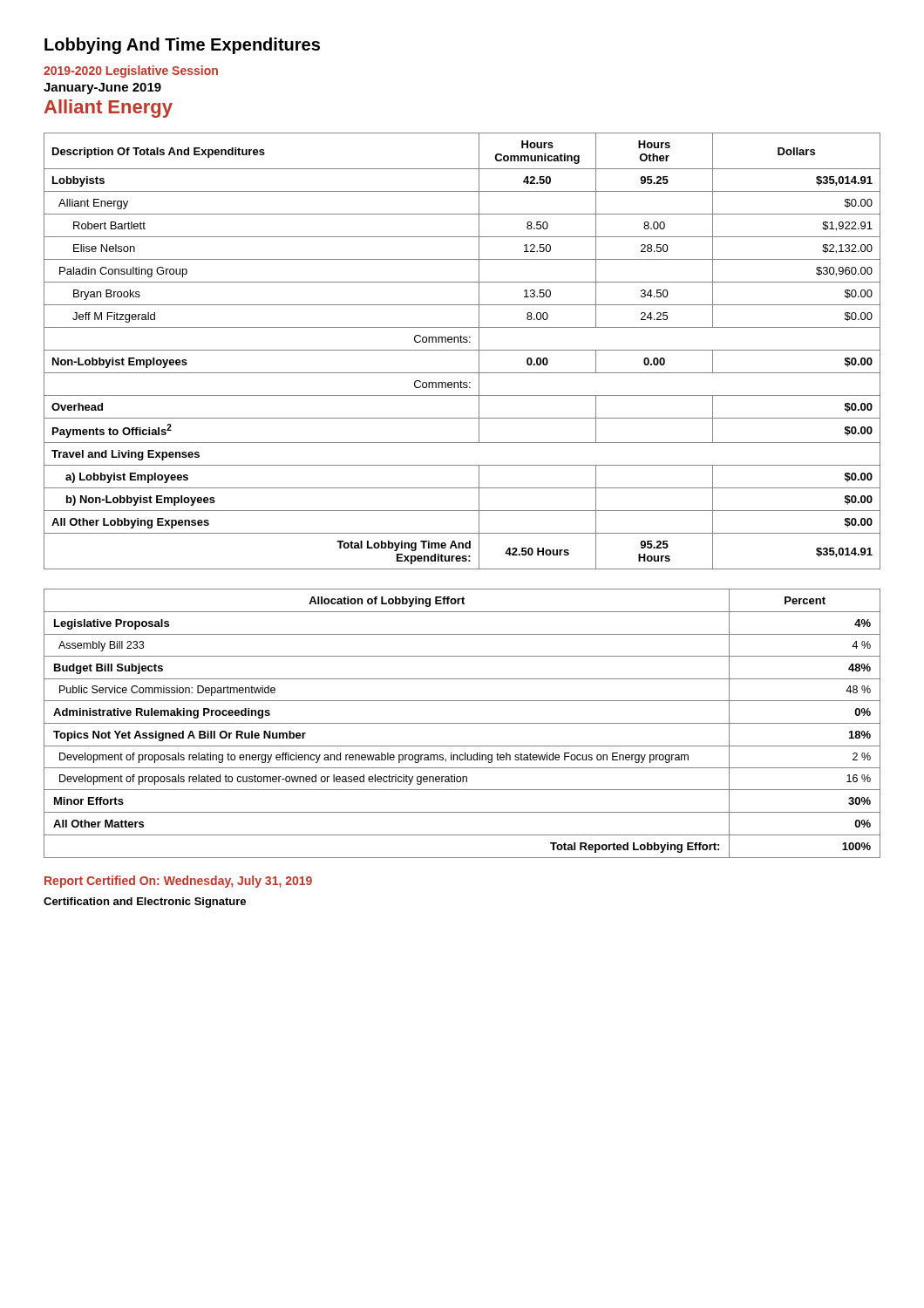The image size is (924, 1308).
Task: Find the text containing "Certification and Electronic Signature"
Action: click(x=145, y=901)
